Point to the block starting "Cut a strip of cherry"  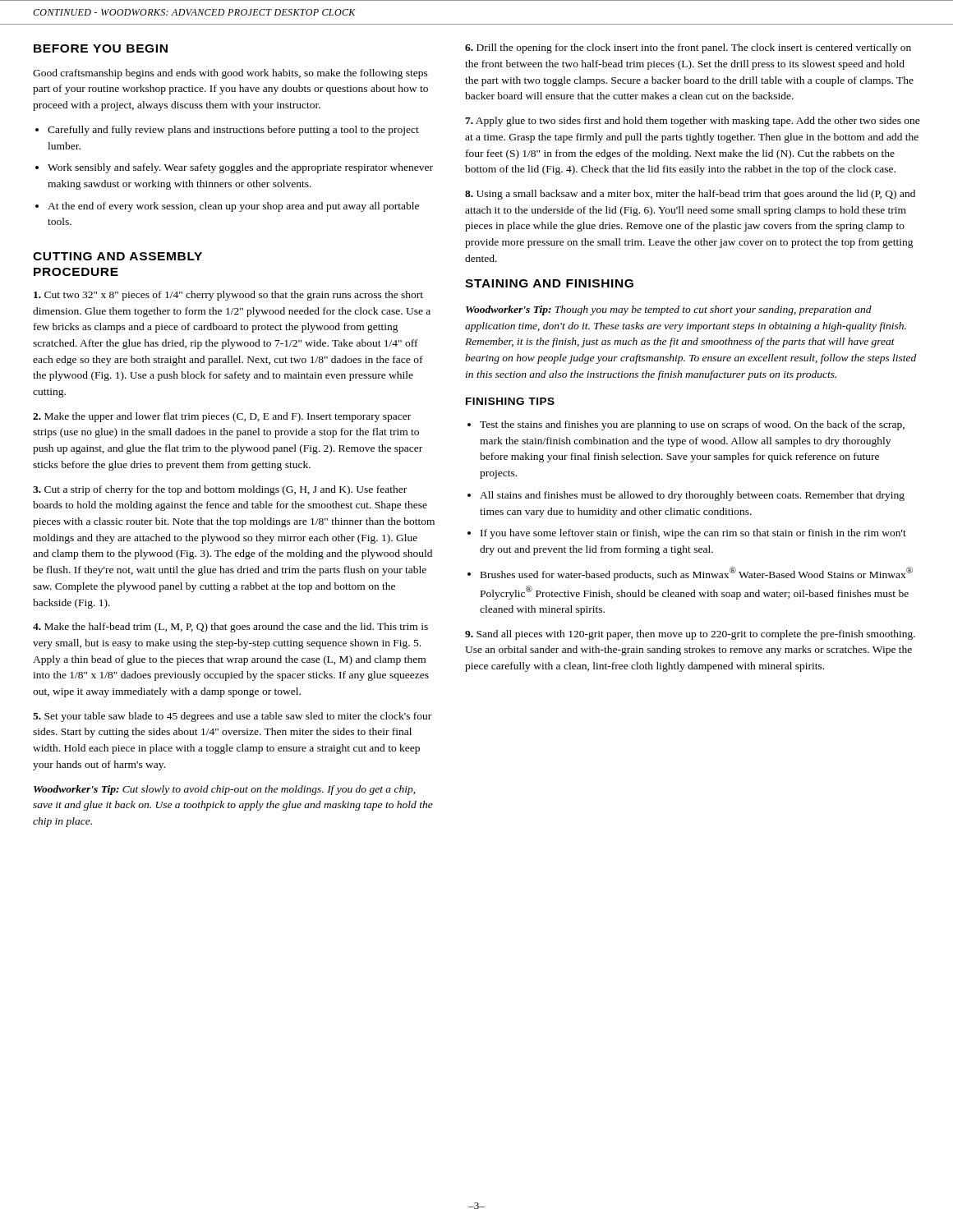coord(234,546)
